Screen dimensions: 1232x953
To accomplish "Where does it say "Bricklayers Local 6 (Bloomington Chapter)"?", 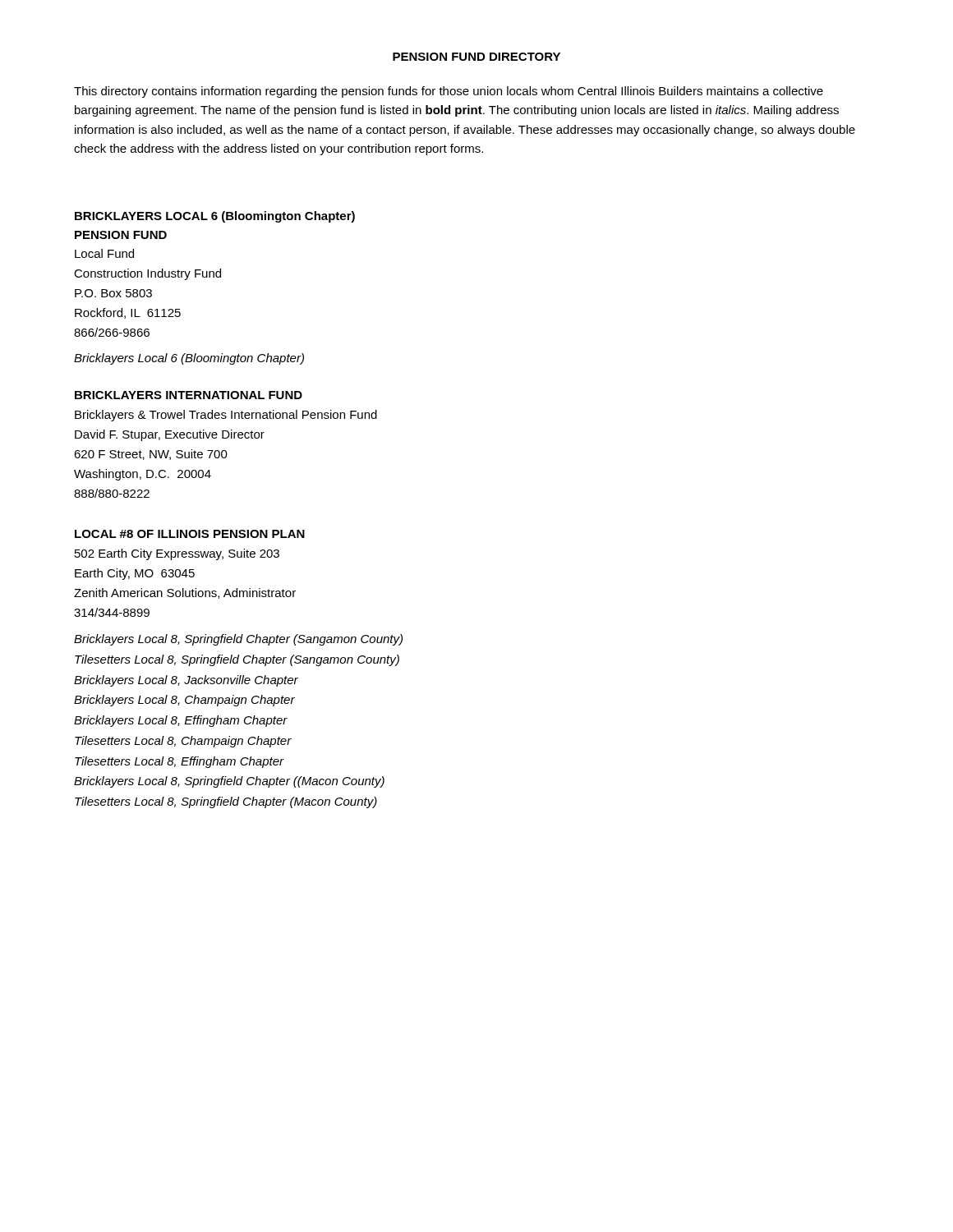I will [x=189, y=358].
